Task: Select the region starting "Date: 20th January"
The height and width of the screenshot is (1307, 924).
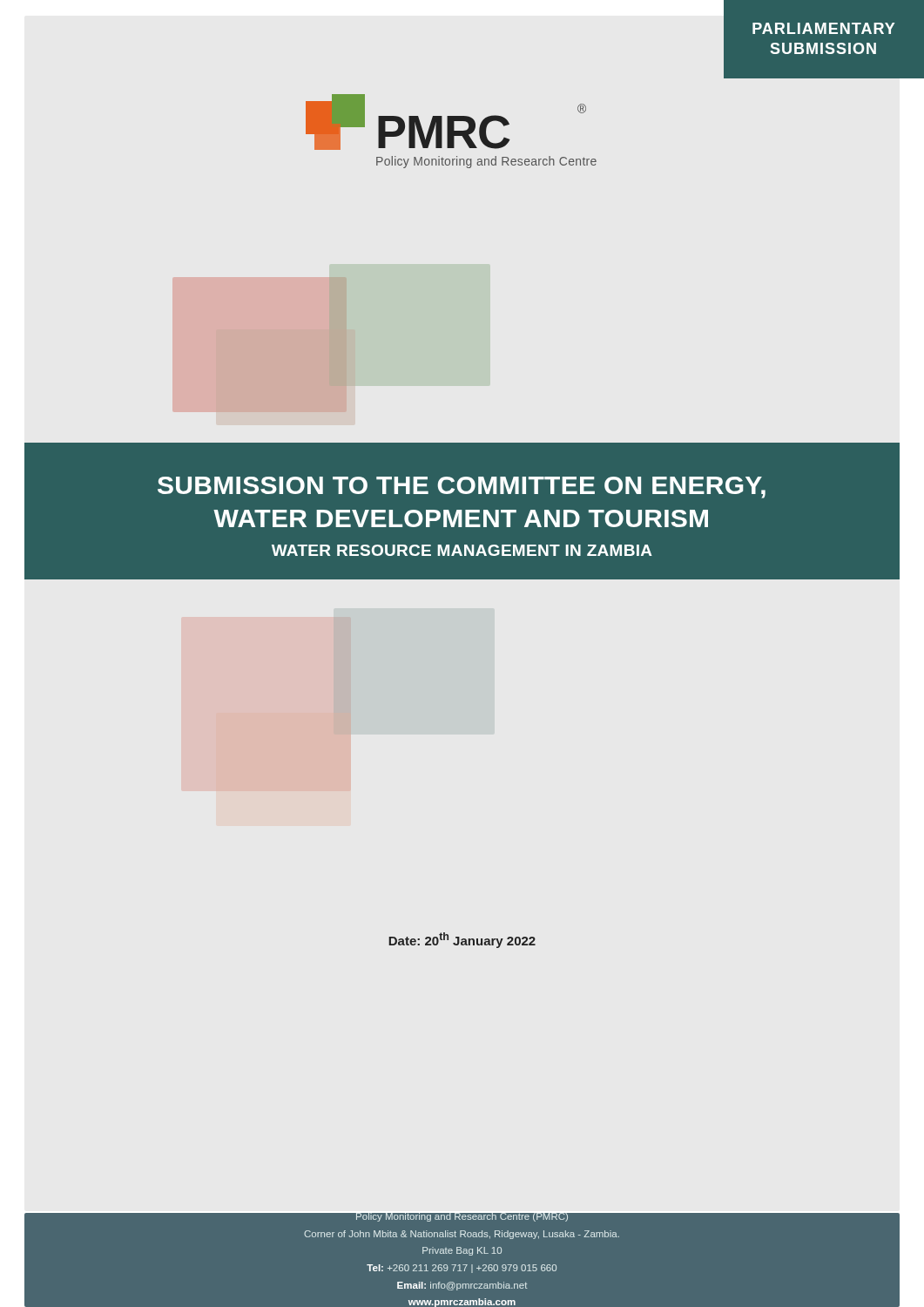Action: [462, 939]
